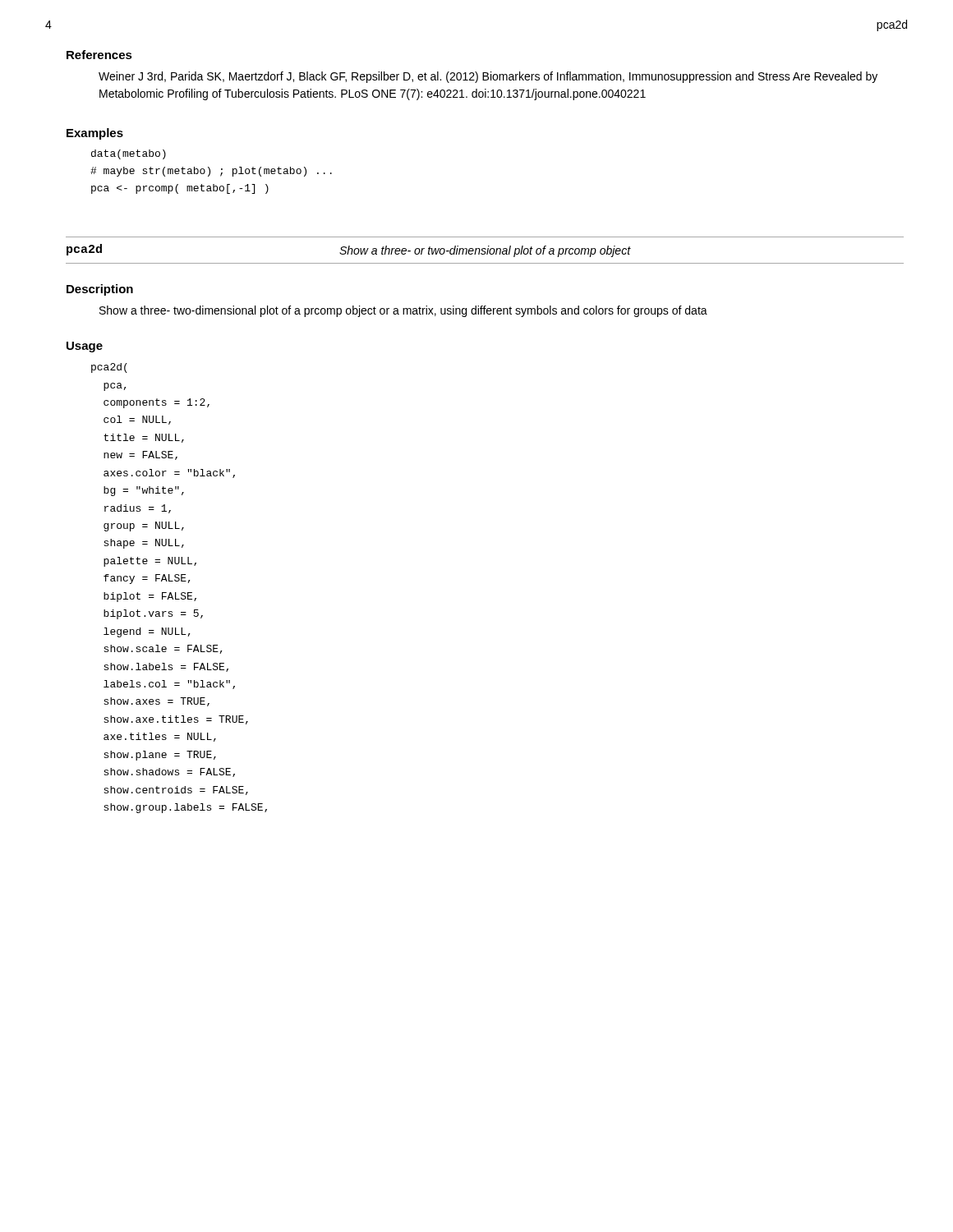
Task: Navigate to the text starting "pca2d( pca, components = 1:2, col ="
Action: [x=180, y=588]
